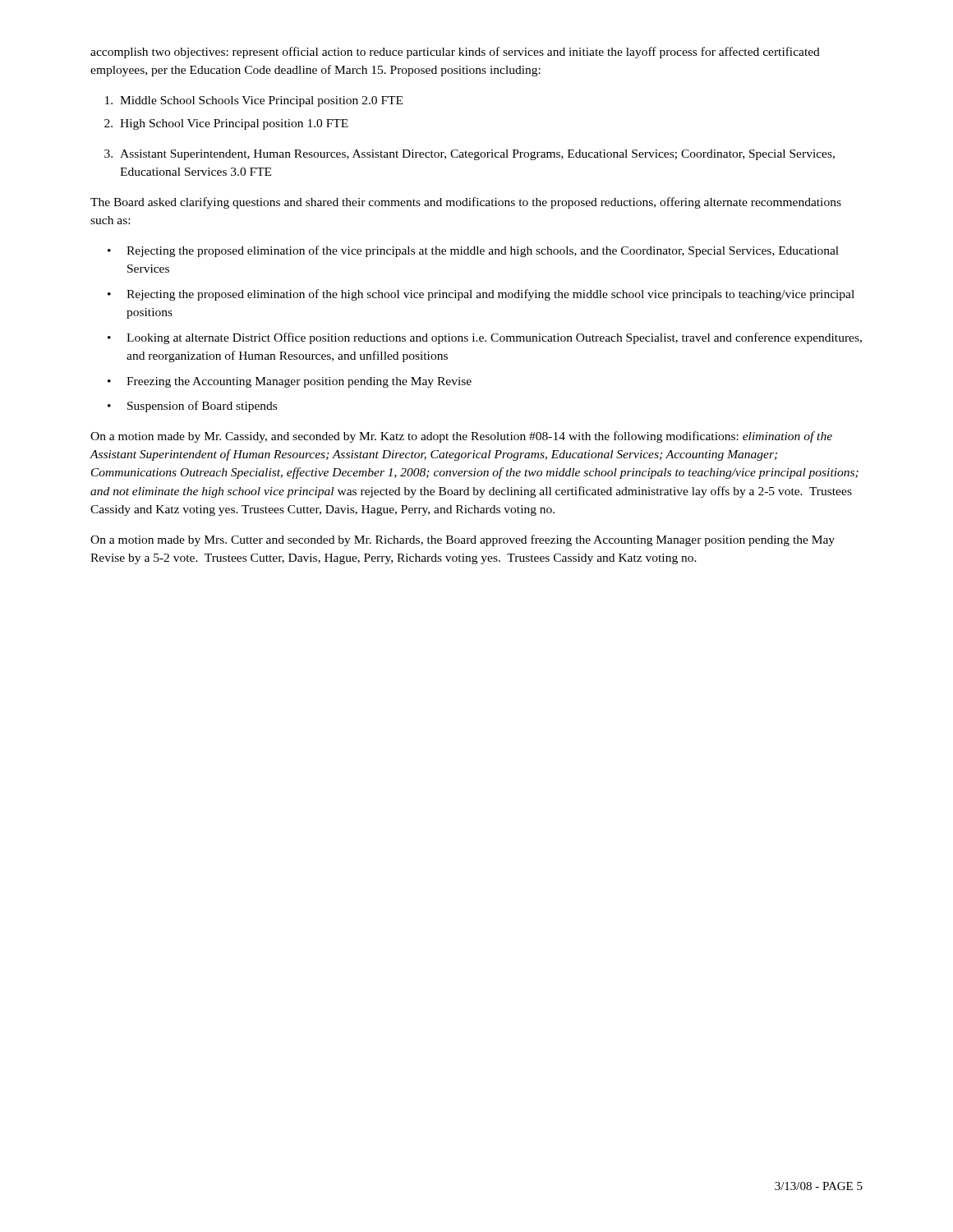Find the list item that says "•Suspension of Board stipends"
The width and height of the screenshot is (953, 1232).
pyautogui.click(x=192, y=407)
